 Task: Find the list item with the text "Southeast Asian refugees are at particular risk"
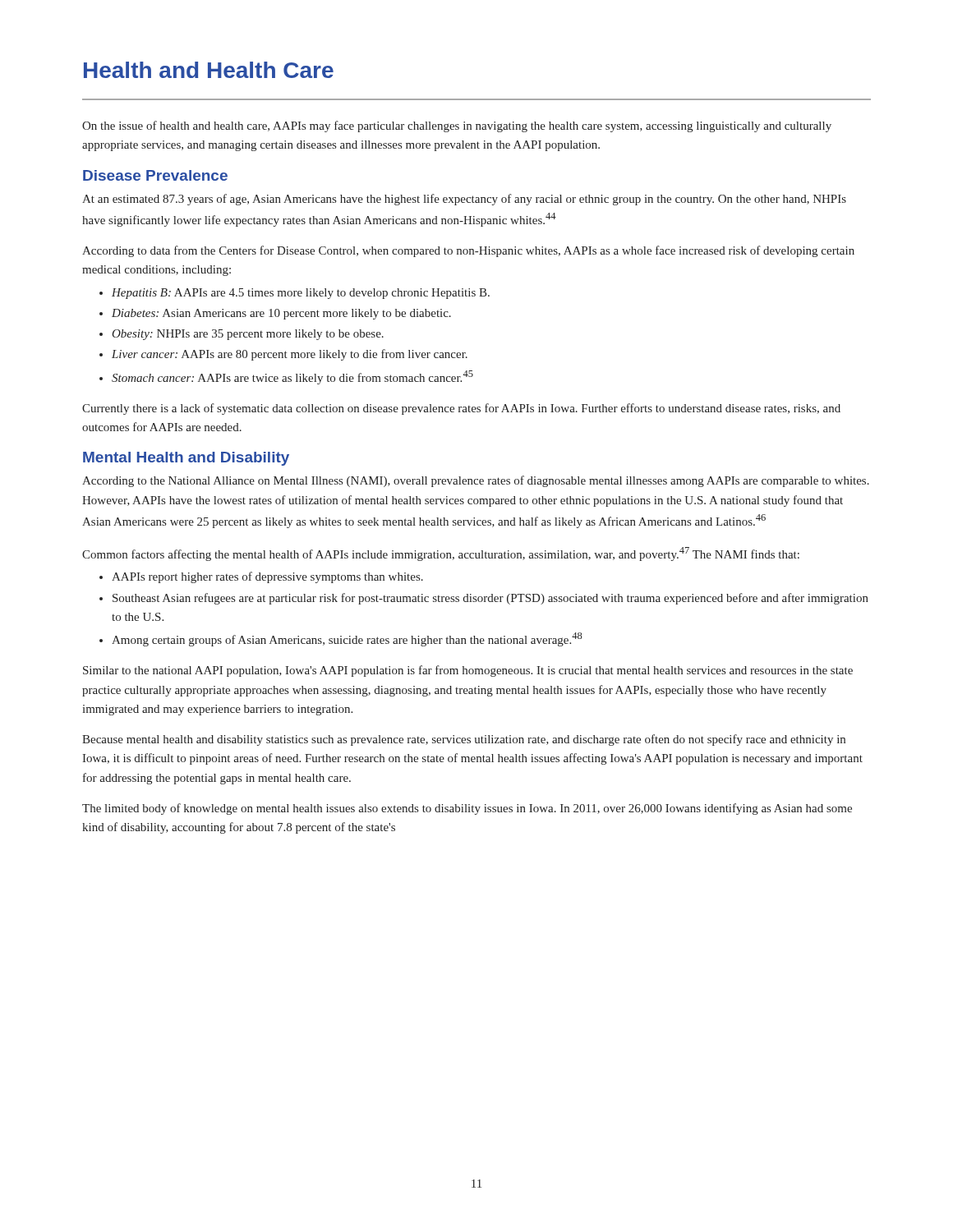(490, 607)
